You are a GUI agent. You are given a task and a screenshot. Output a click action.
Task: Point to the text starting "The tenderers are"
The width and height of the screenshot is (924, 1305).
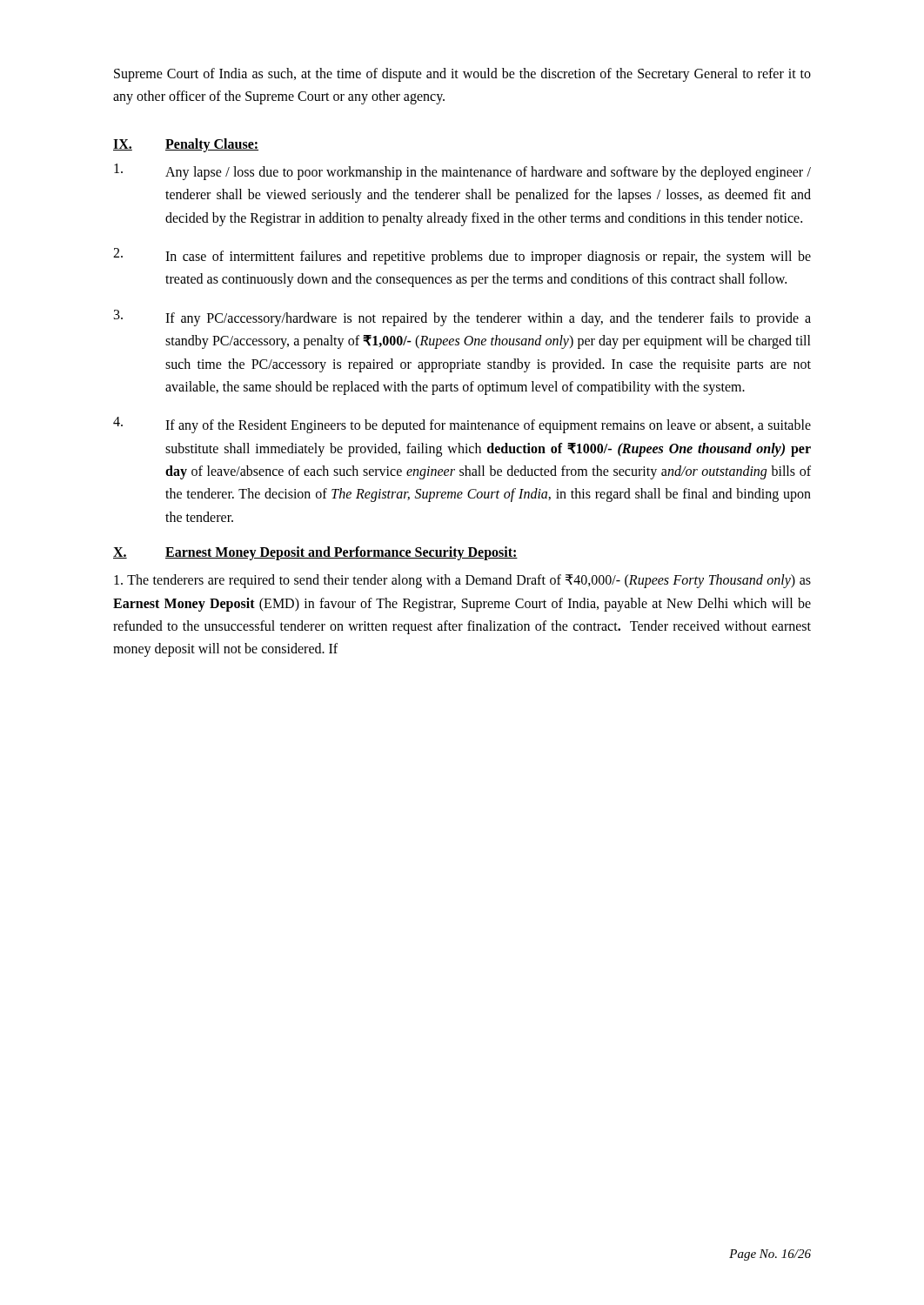click(x=462, y=614)
